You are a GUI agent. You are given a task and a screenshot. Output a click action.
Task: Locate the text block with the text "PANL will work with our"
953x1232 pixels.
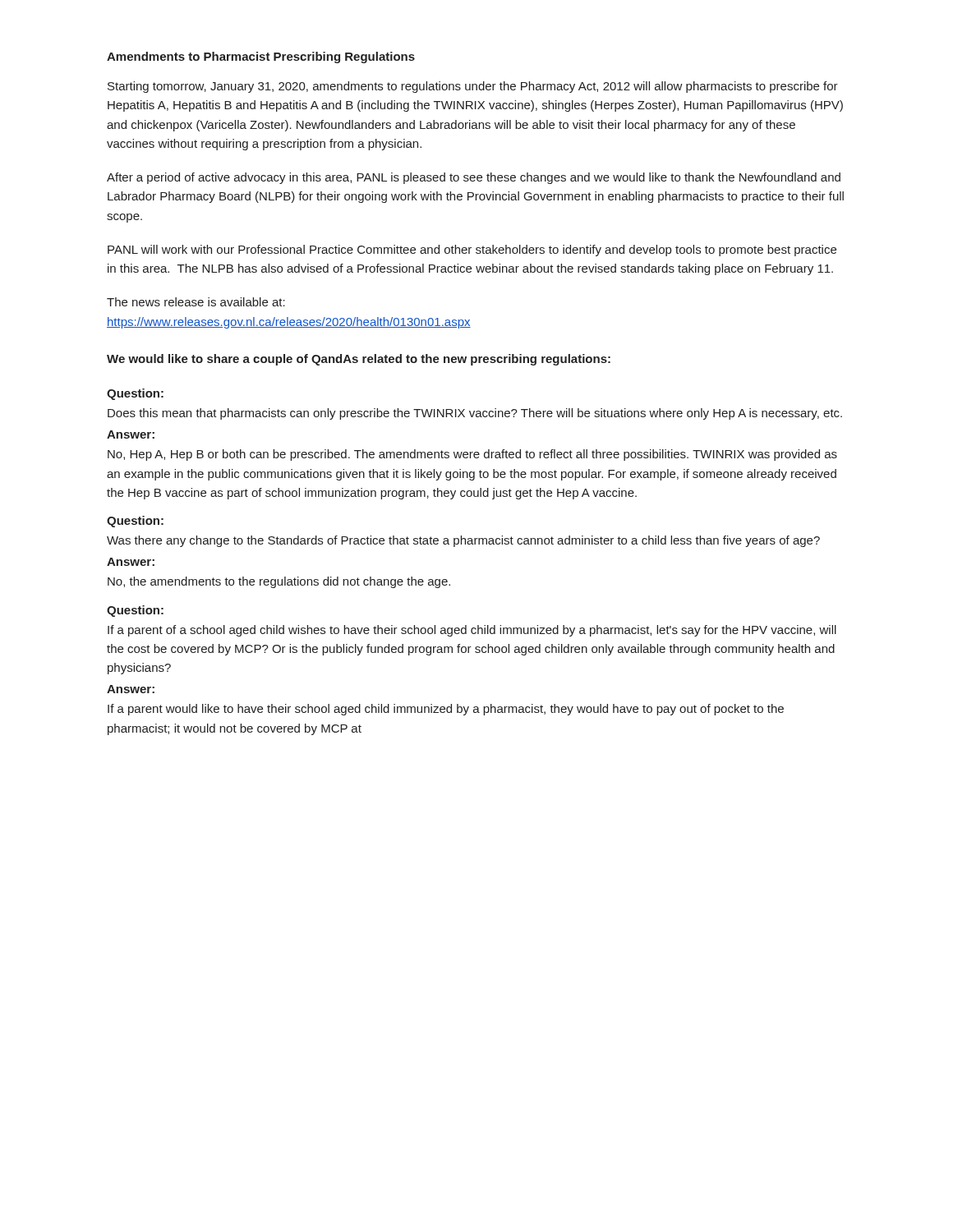[472, 259]
